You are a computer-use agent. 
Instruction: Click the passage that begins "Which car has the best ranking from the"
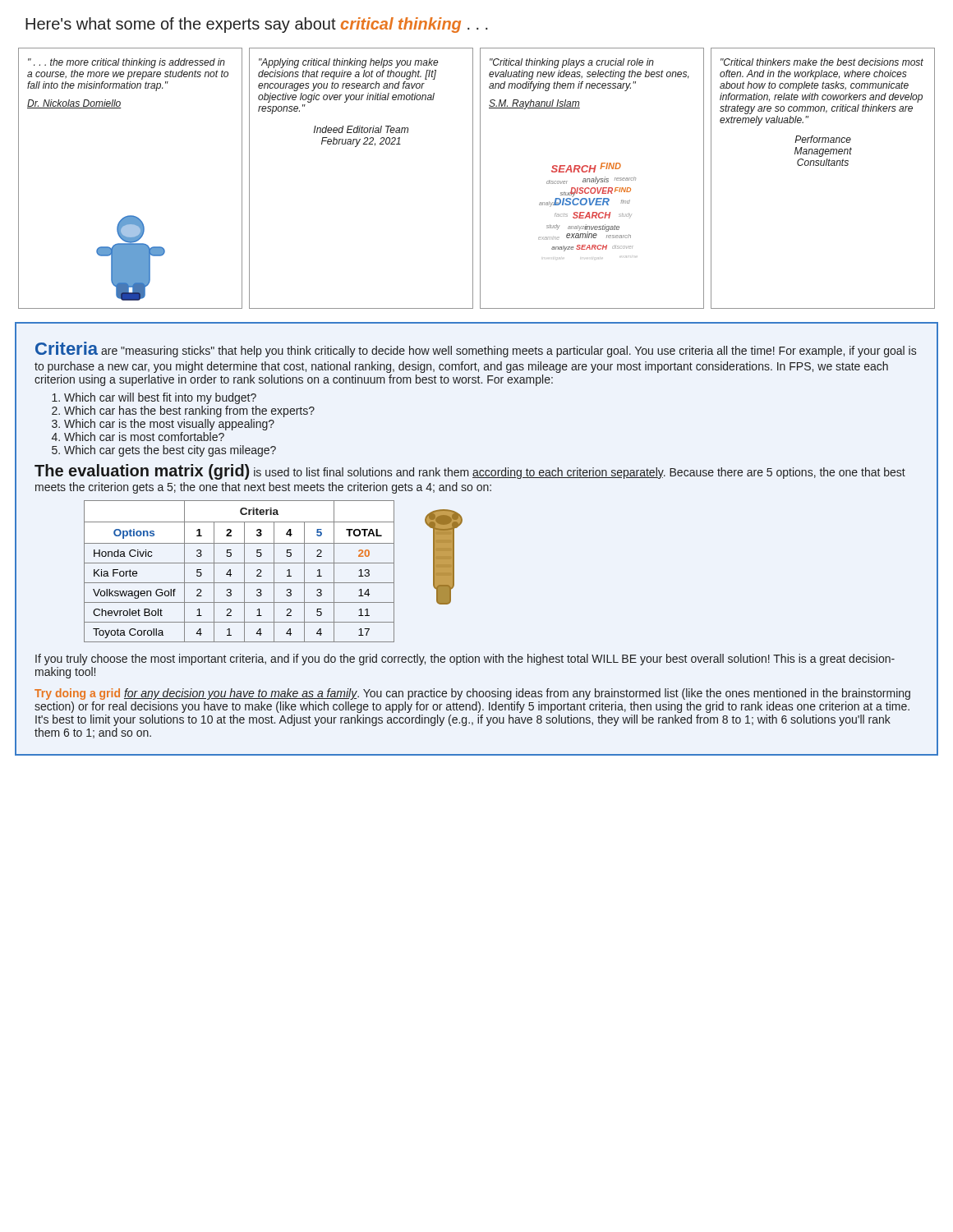tap(189, 411)
